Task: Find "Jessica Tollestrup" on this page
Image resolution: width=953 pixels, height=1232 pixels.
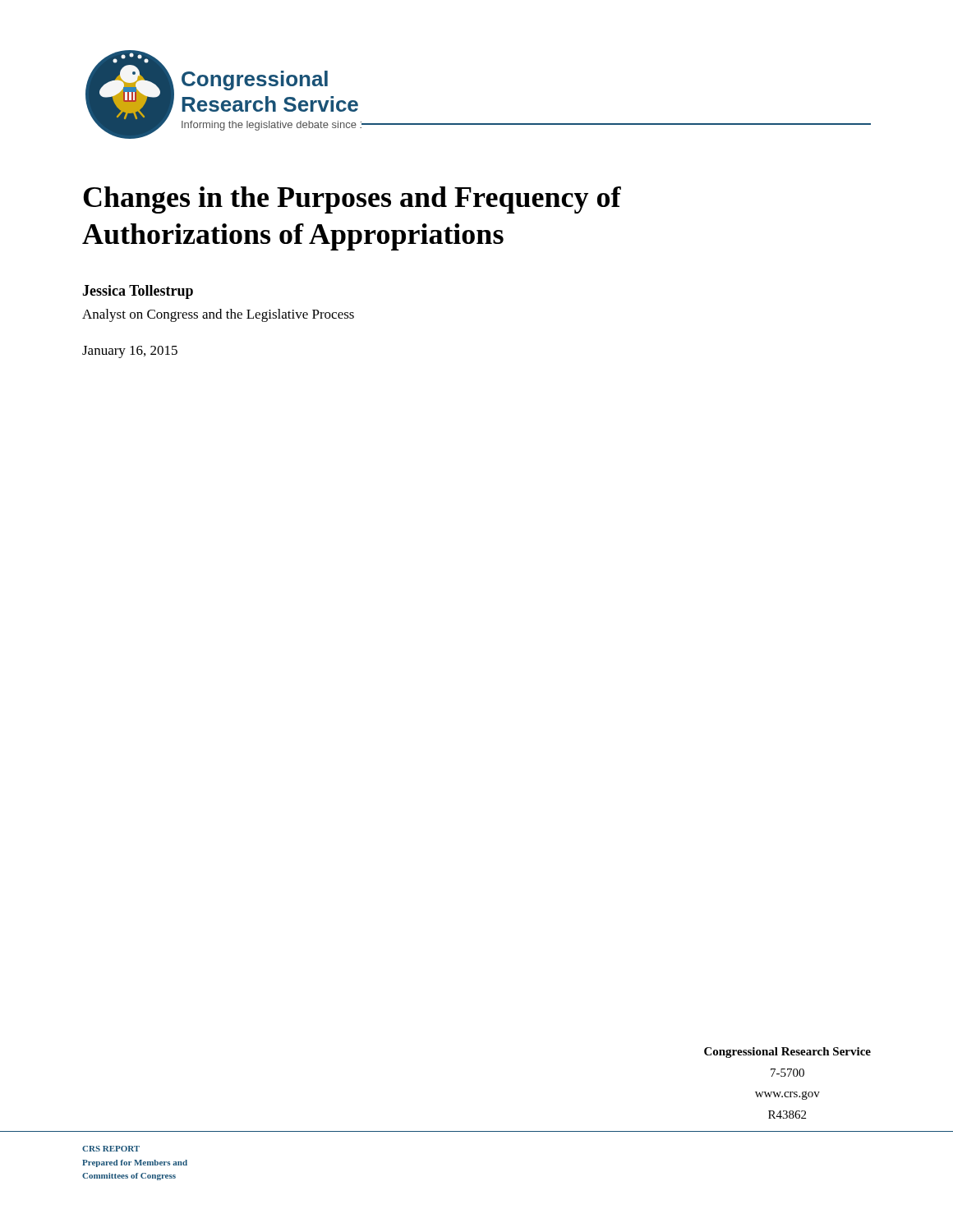Action: coord(138,292)
